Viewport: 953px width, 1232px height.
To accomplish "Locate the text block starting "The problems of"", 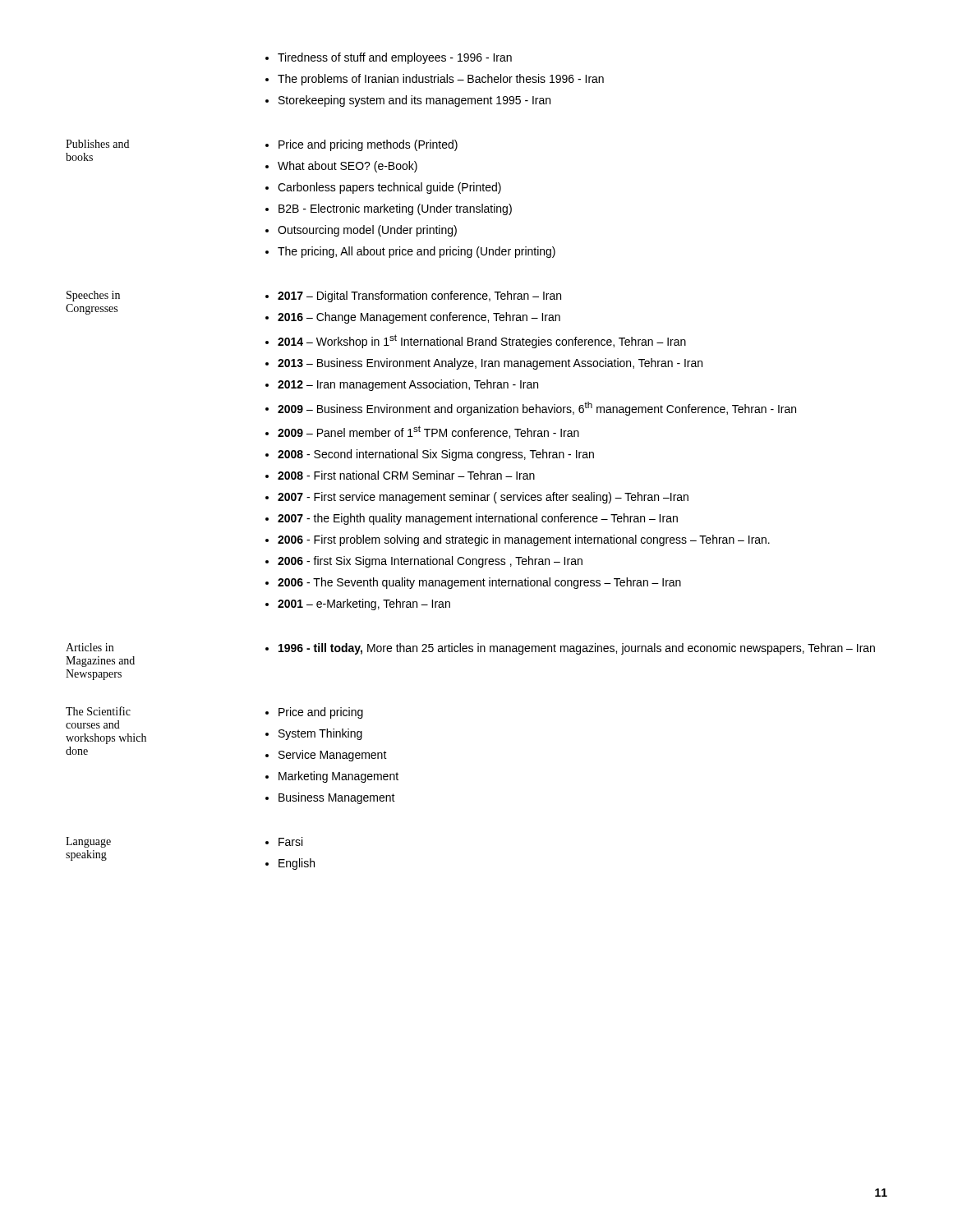I will pos(441,79).
